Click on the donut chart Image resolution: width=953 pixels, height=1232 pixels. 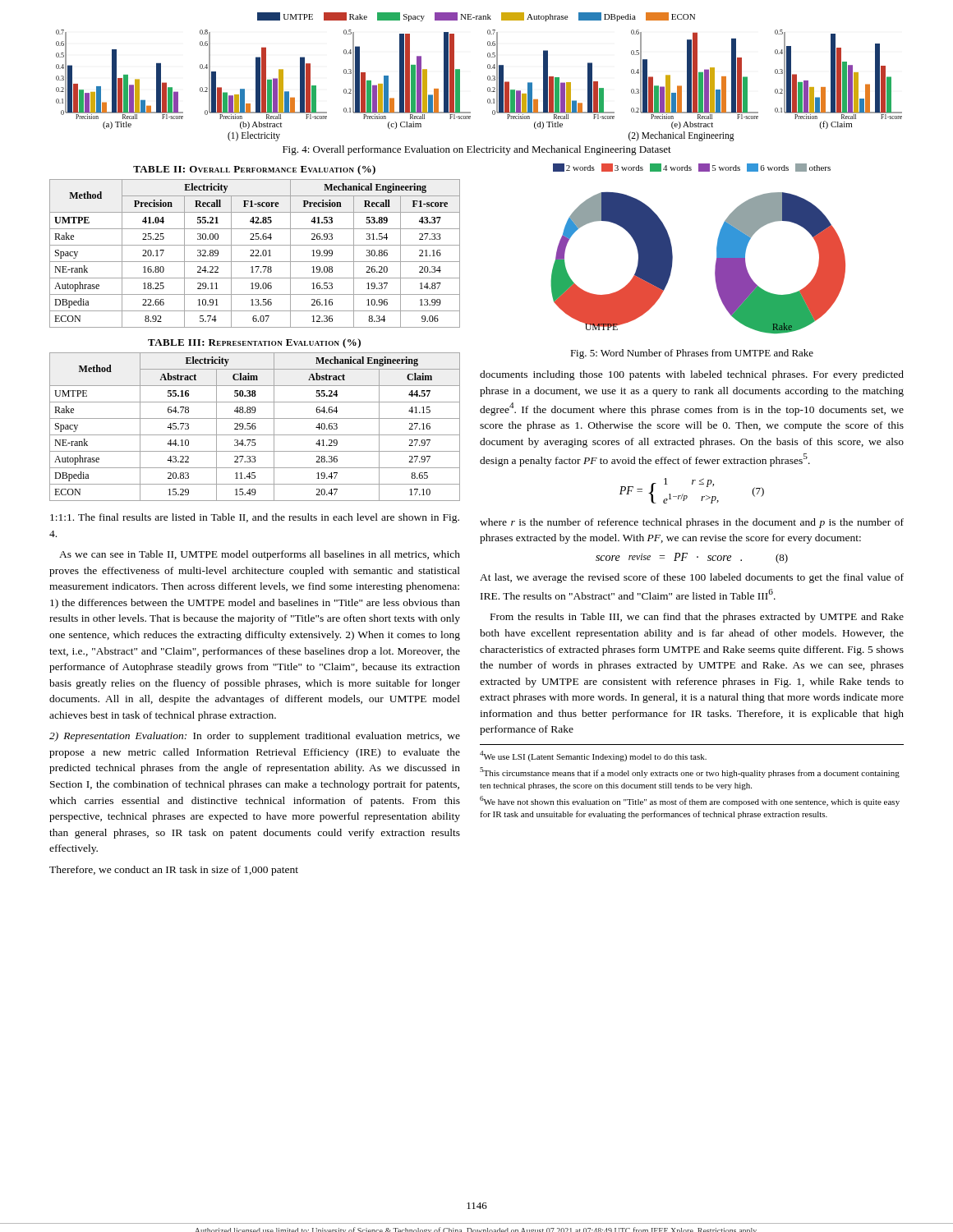click(x=692, y=260)
